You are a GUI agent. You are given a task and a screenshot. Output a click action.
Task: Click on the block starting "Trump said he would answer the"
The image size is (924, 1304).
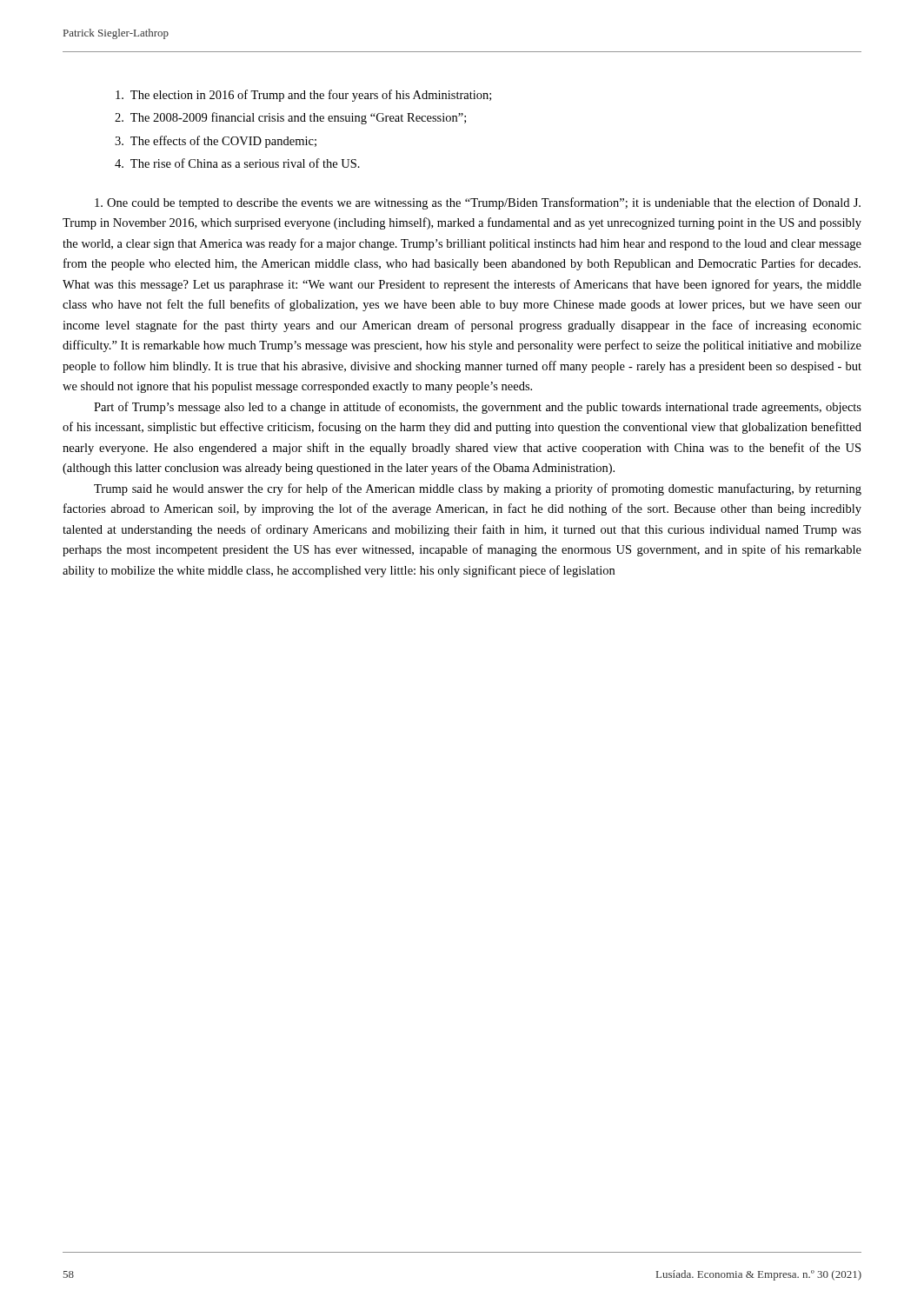pyautogui.click(x=462, y=530)
